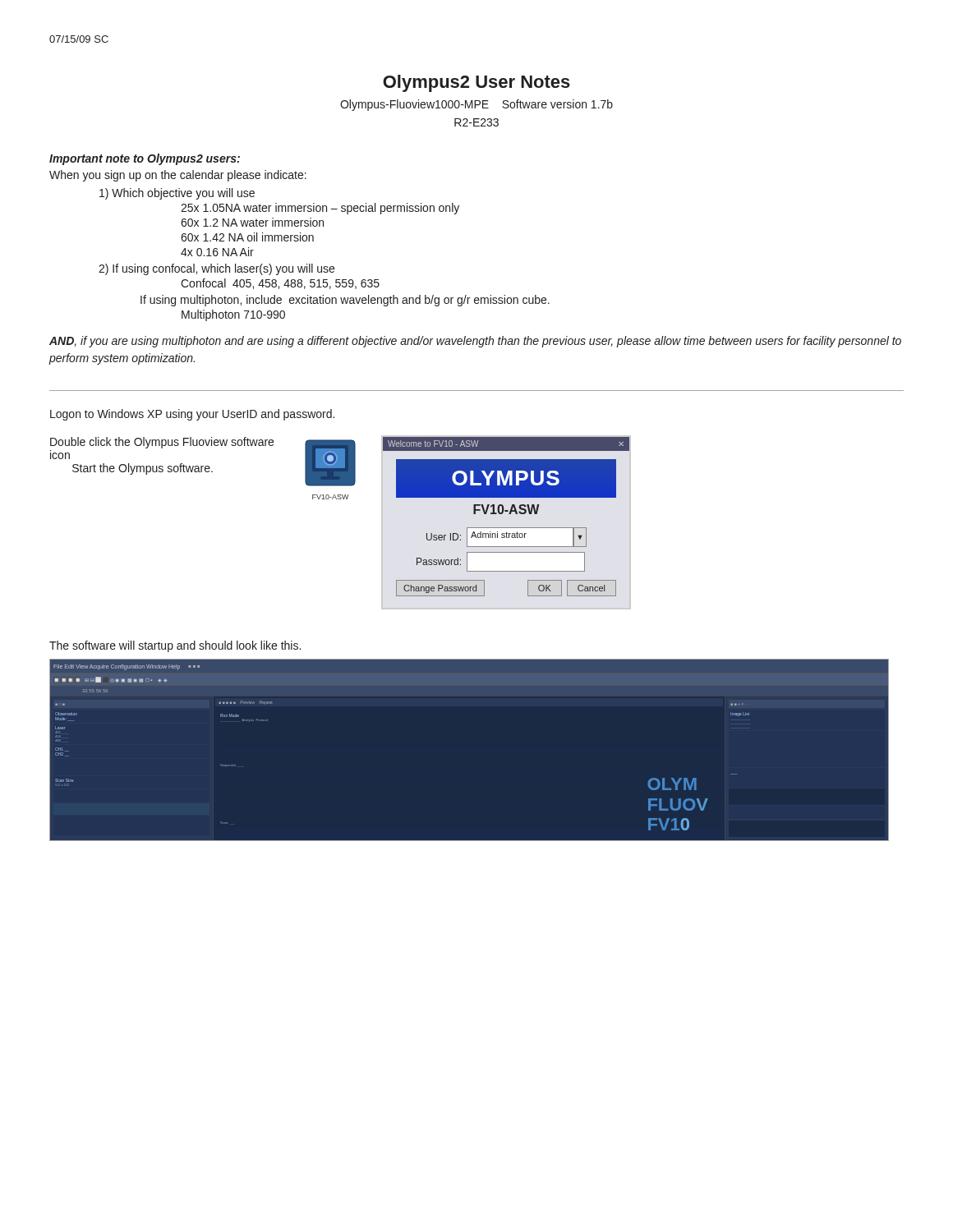Locate the text block containing "Important note to Olympus2 users: When you"
This screenshot has width=953, height=1232.
[145, 159]
